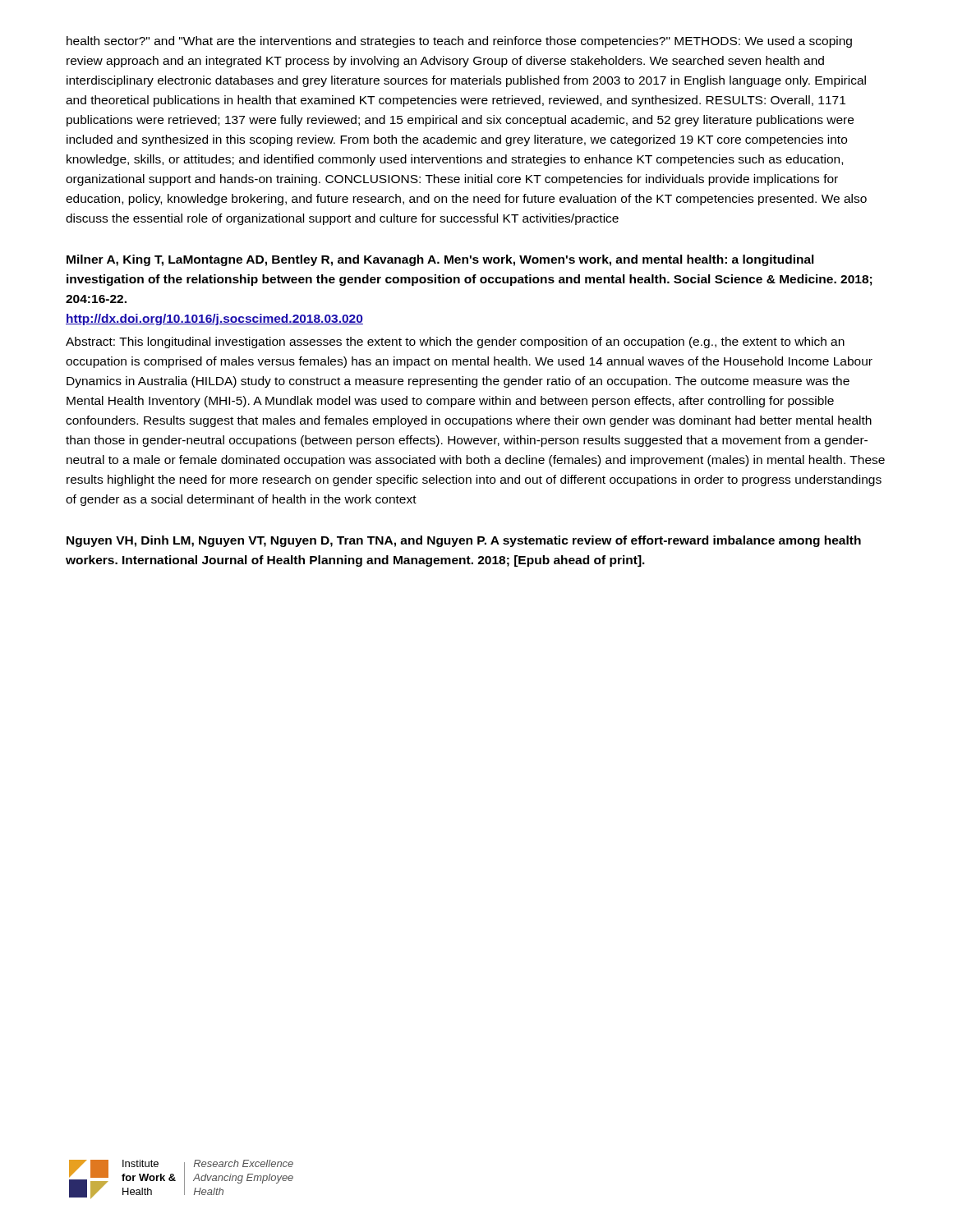Navigate to the region starting "health sector?" and"
This screenshot has width=953, height=1232.
click(x=466, y=129)
